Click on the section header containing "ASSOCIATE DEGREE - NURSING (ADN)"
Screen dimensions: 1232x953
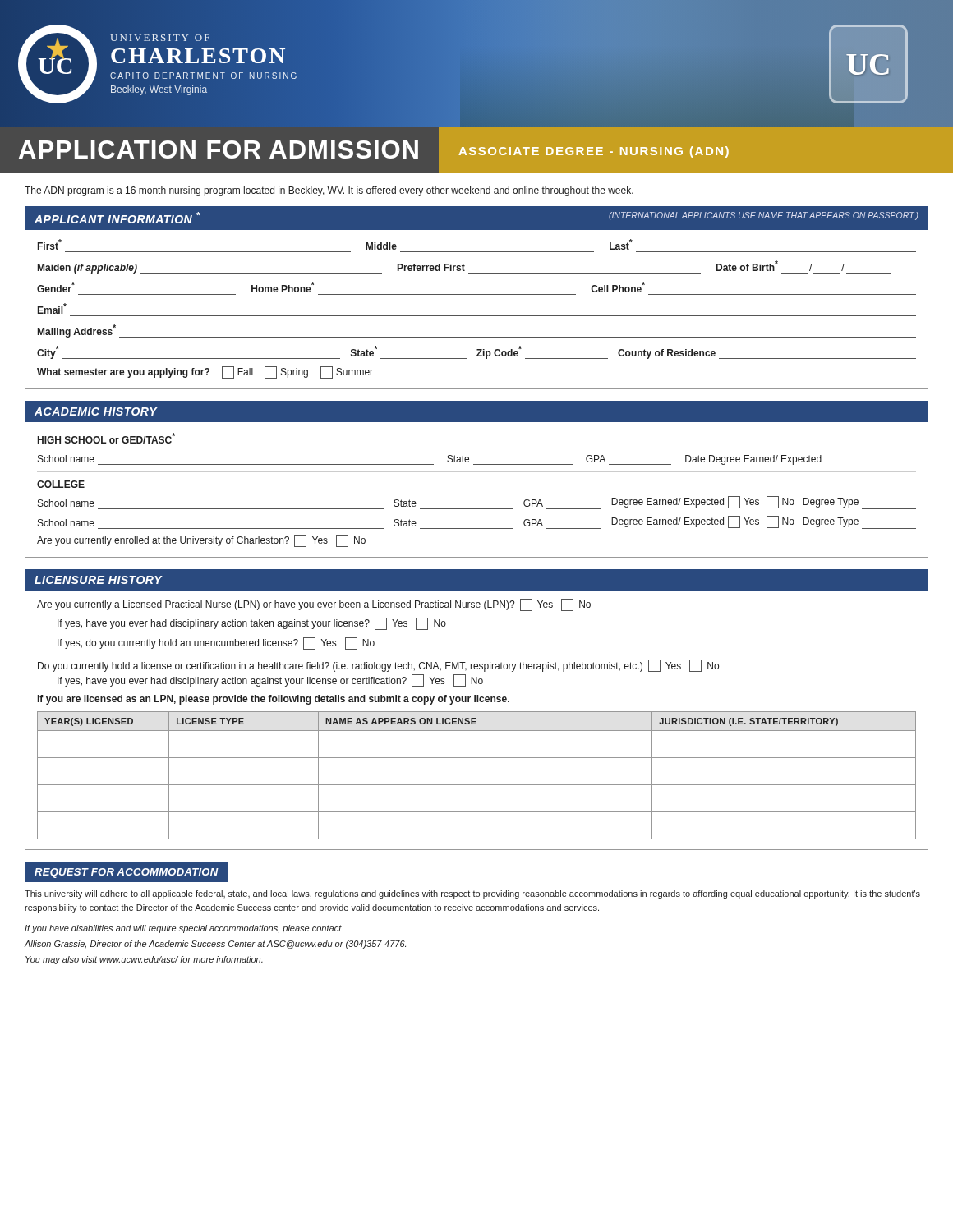point(594,150)
